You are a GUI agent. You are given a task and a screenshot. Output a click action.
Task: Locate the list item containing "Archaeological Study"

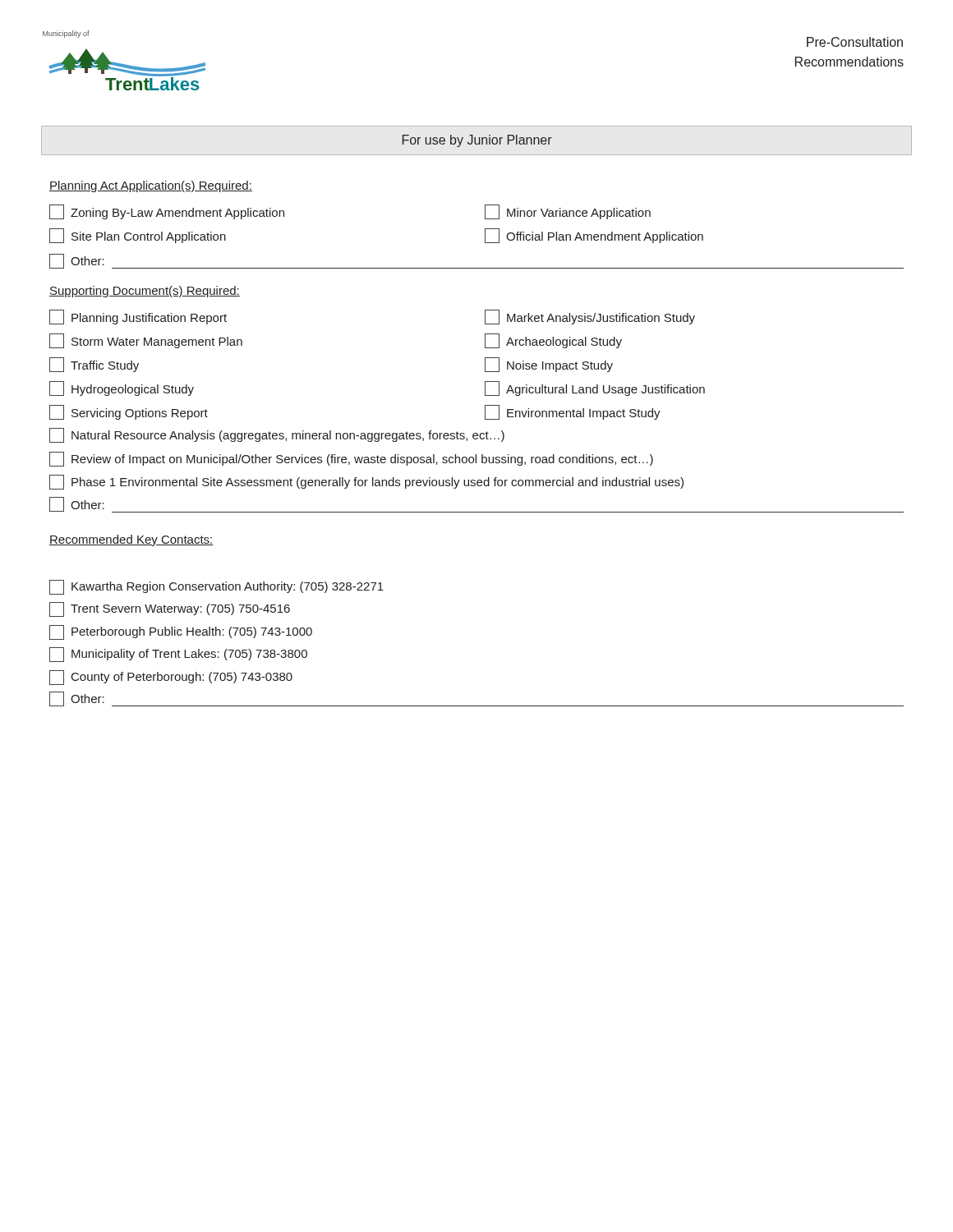[x=553, y=341]
